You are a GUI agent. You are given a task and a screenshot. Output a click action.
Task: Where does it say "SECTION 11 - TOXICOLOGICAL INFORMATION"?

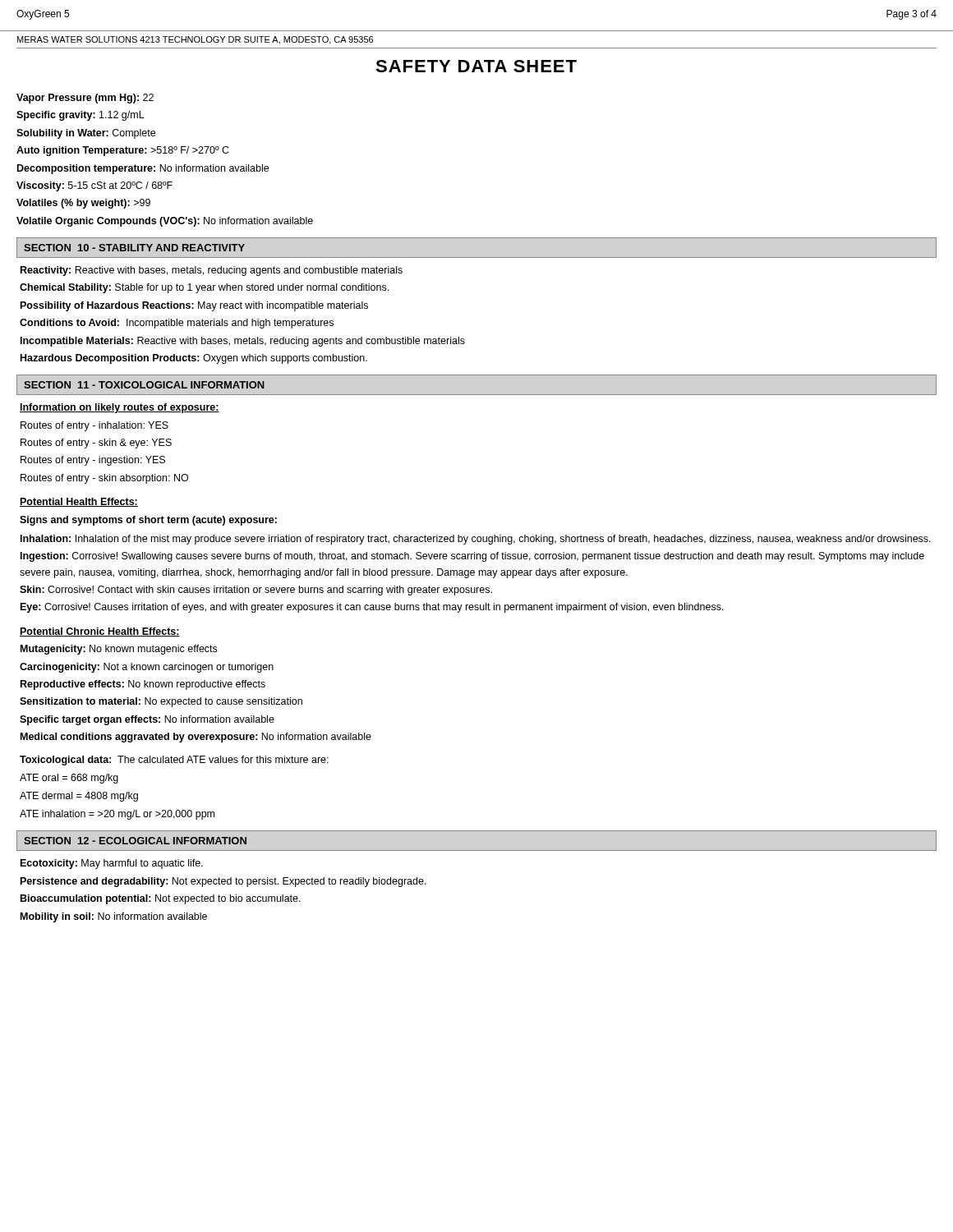144,385
